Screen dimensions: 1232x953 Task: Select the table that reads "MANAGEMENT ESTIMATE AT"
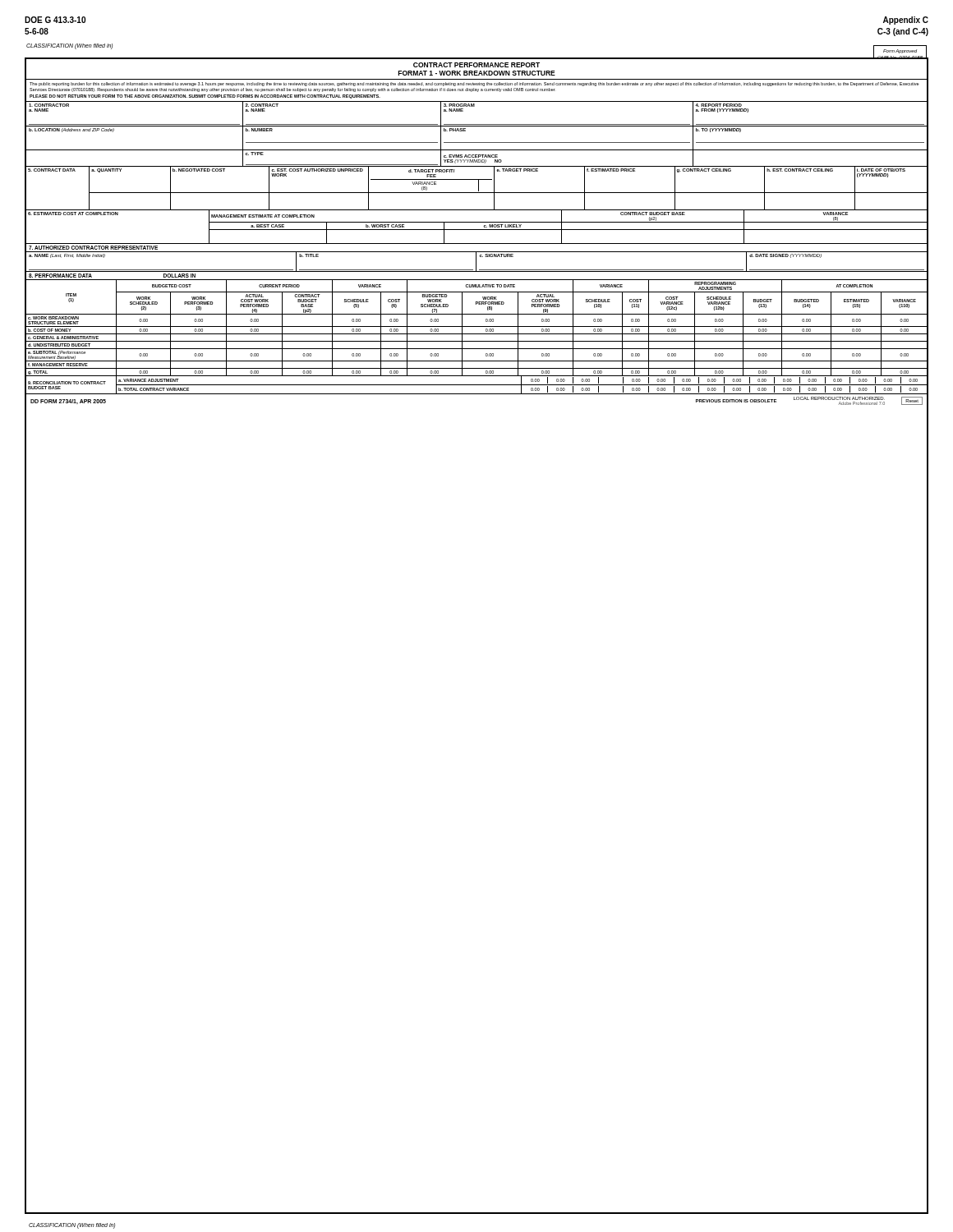coord(476,227)
